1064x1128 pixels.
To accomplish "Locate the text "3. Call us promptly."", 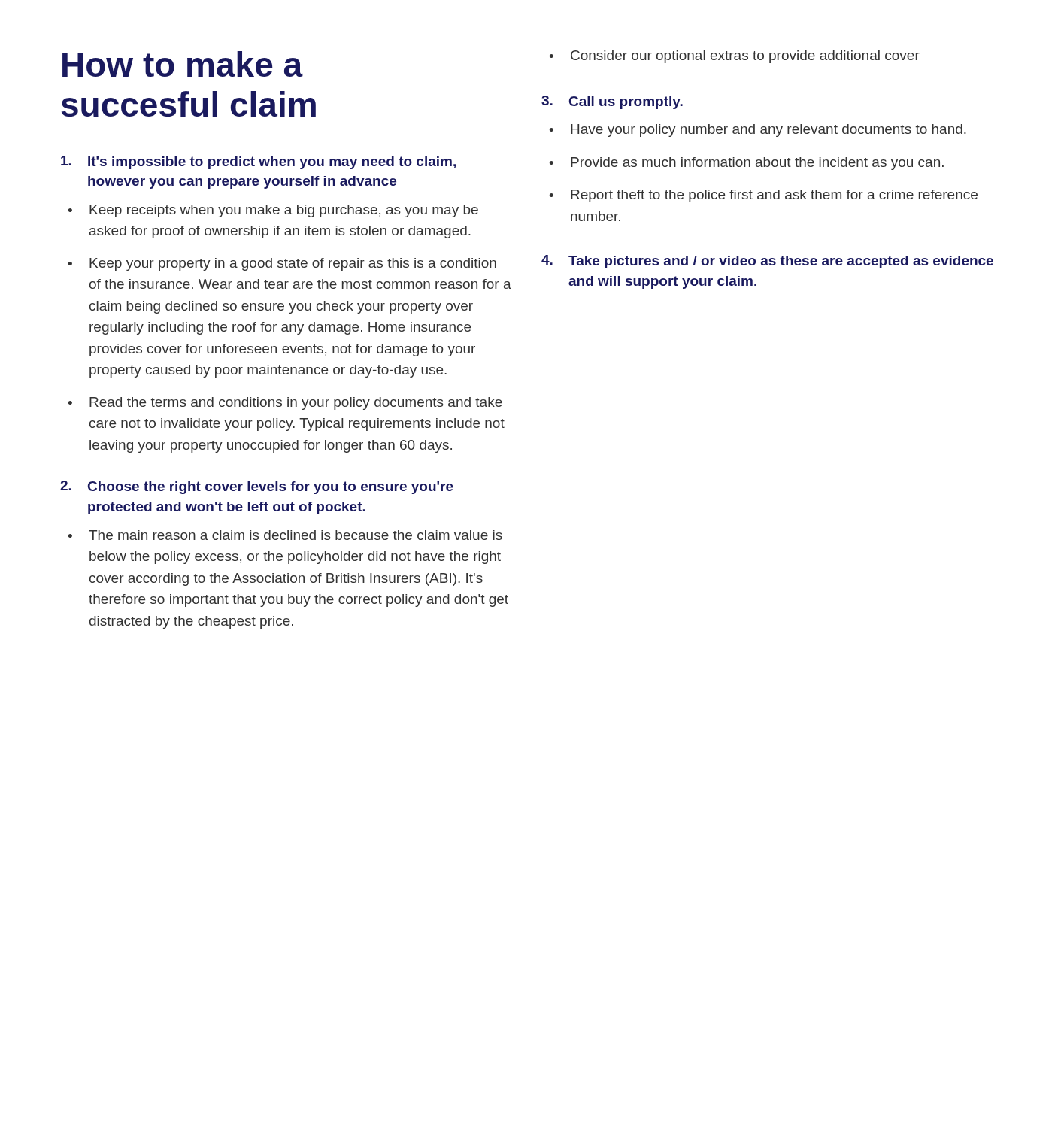I will pyautogui.click(x=612, y=102).
